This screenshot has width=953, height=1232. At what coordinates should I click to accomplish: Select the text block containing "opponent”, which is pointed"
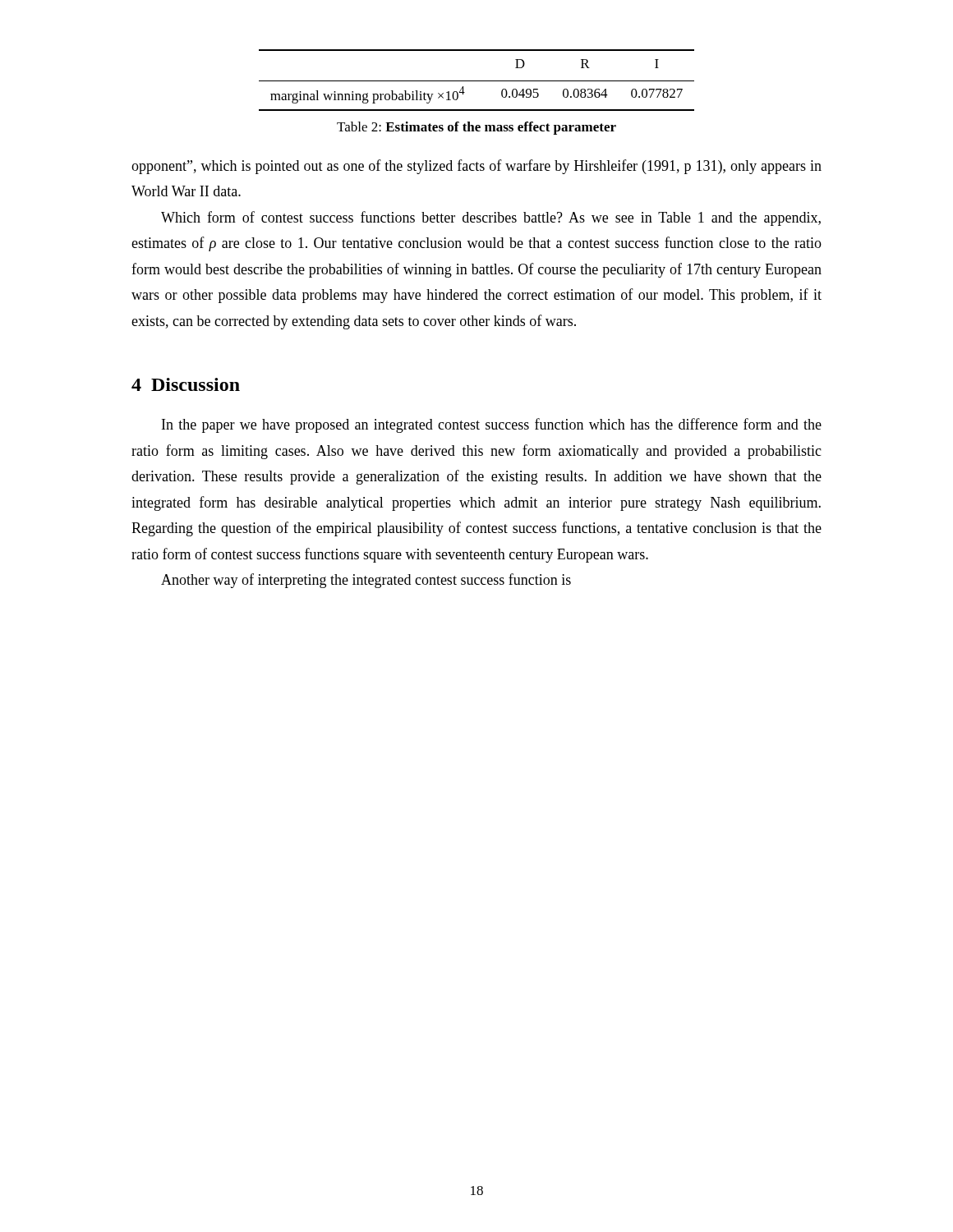click(x=476, y=179)
